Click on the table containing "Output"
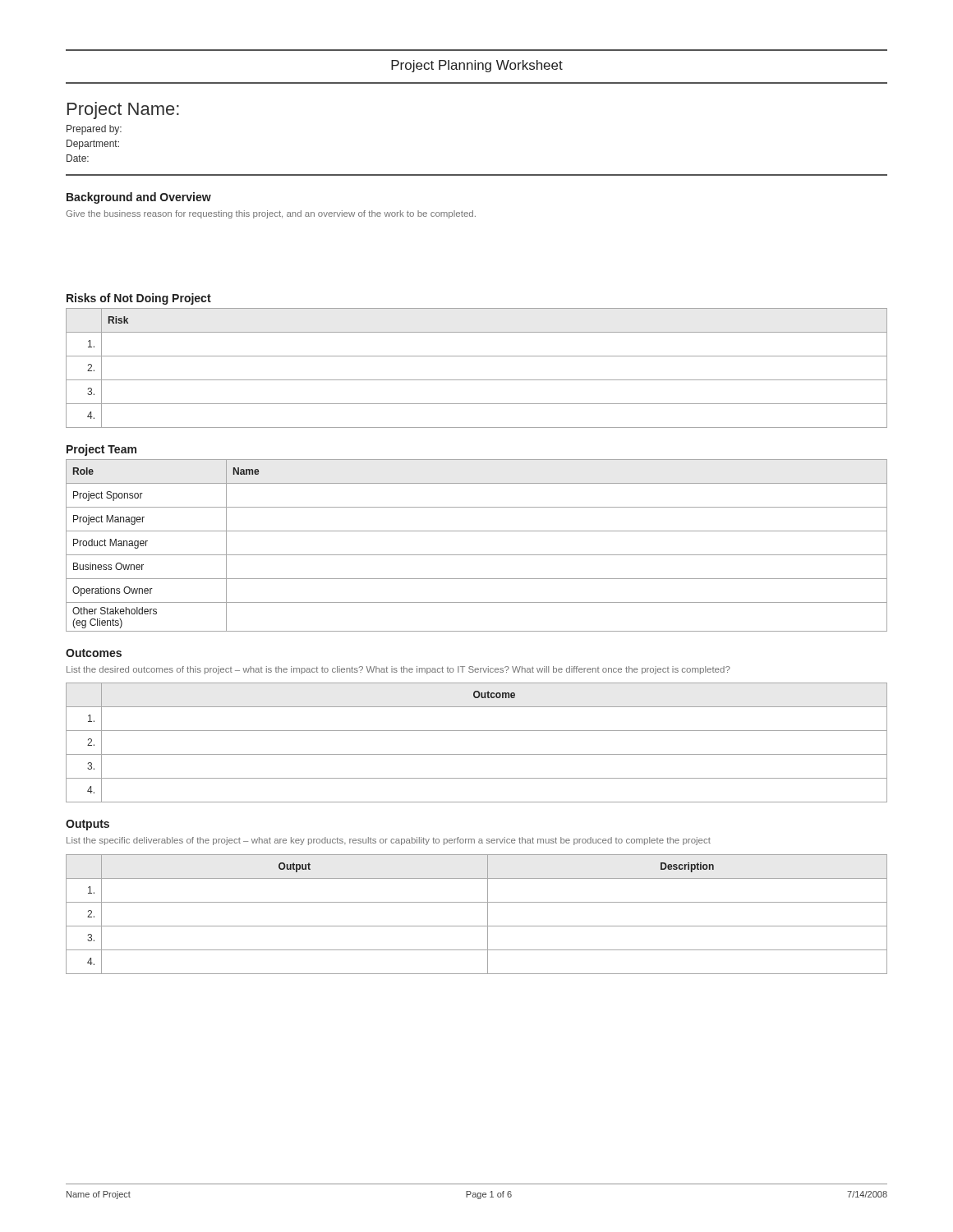This screenshot has width=953, height=1232. pyautogui.click(x=476, y=914)
